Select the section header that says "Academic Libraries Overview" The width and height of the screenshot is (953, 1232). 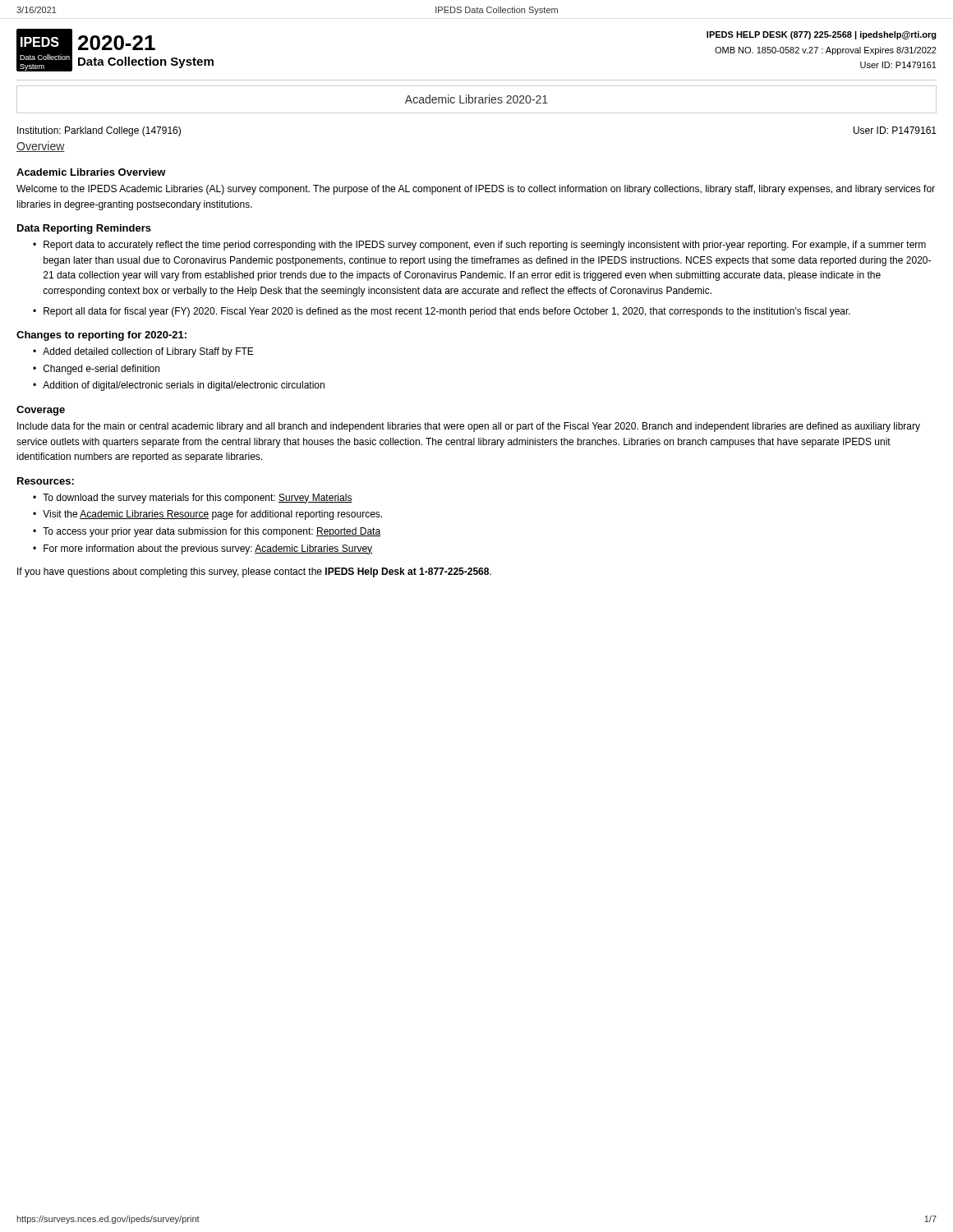(91, 172)
